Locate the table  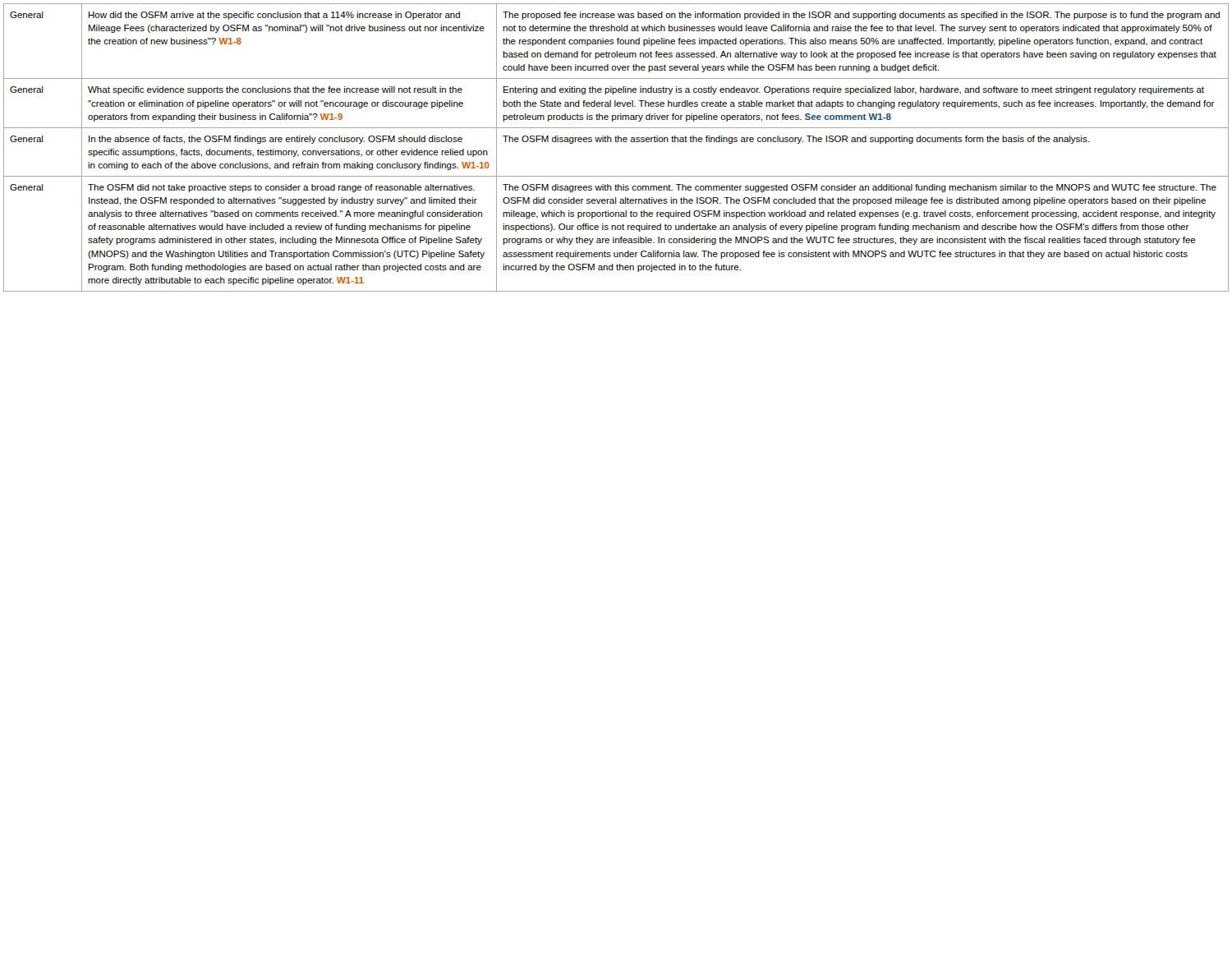616,476
